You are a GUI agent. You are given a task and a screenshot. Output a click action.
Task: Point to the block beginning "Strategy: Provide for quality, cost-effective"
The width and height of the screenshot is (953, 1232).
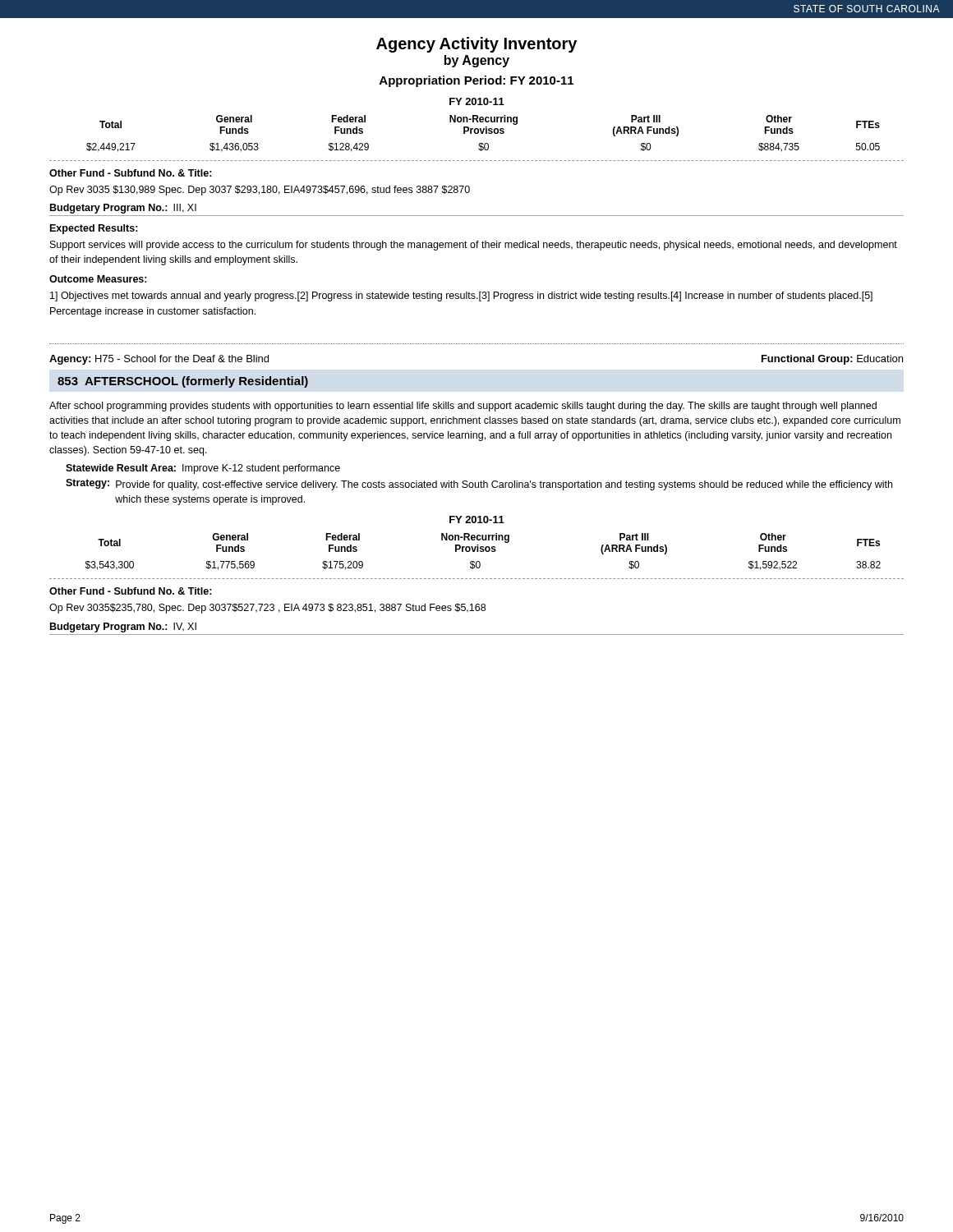click(485, 492)
